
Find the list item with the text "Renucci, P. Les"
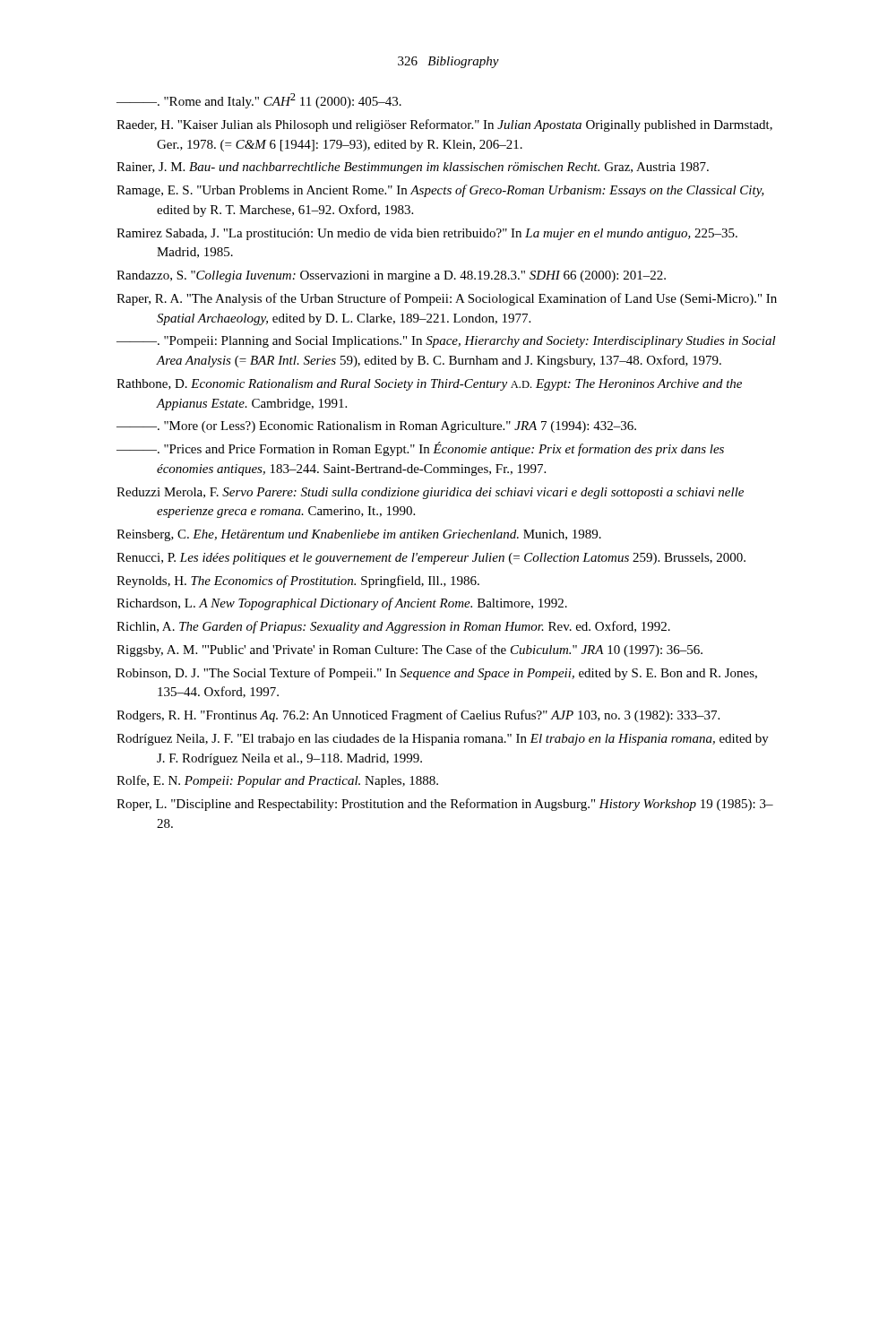[x=431, y=557]
